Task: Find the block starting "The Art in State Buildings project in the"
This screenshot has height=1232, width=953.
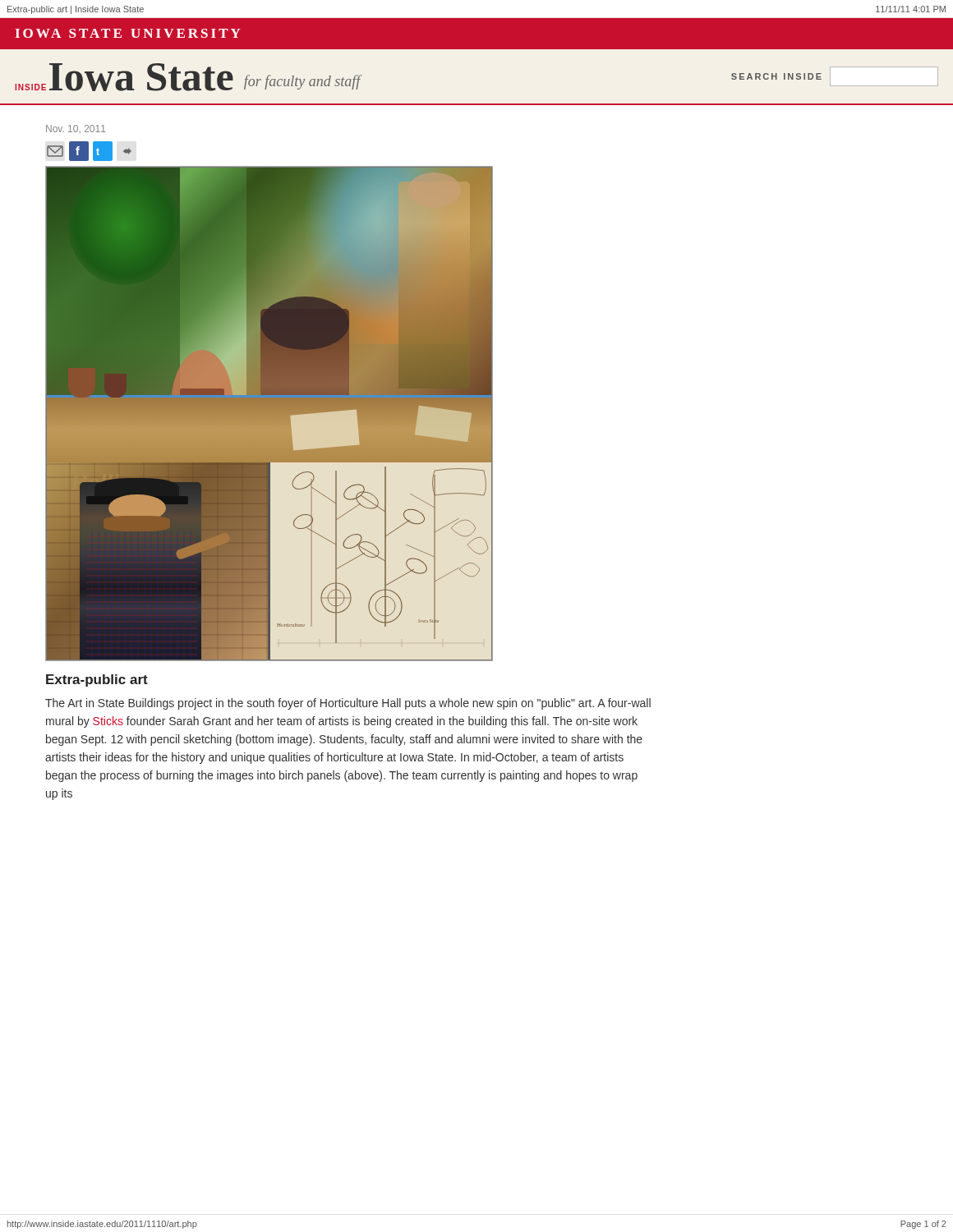Action: tap(348, 748)
